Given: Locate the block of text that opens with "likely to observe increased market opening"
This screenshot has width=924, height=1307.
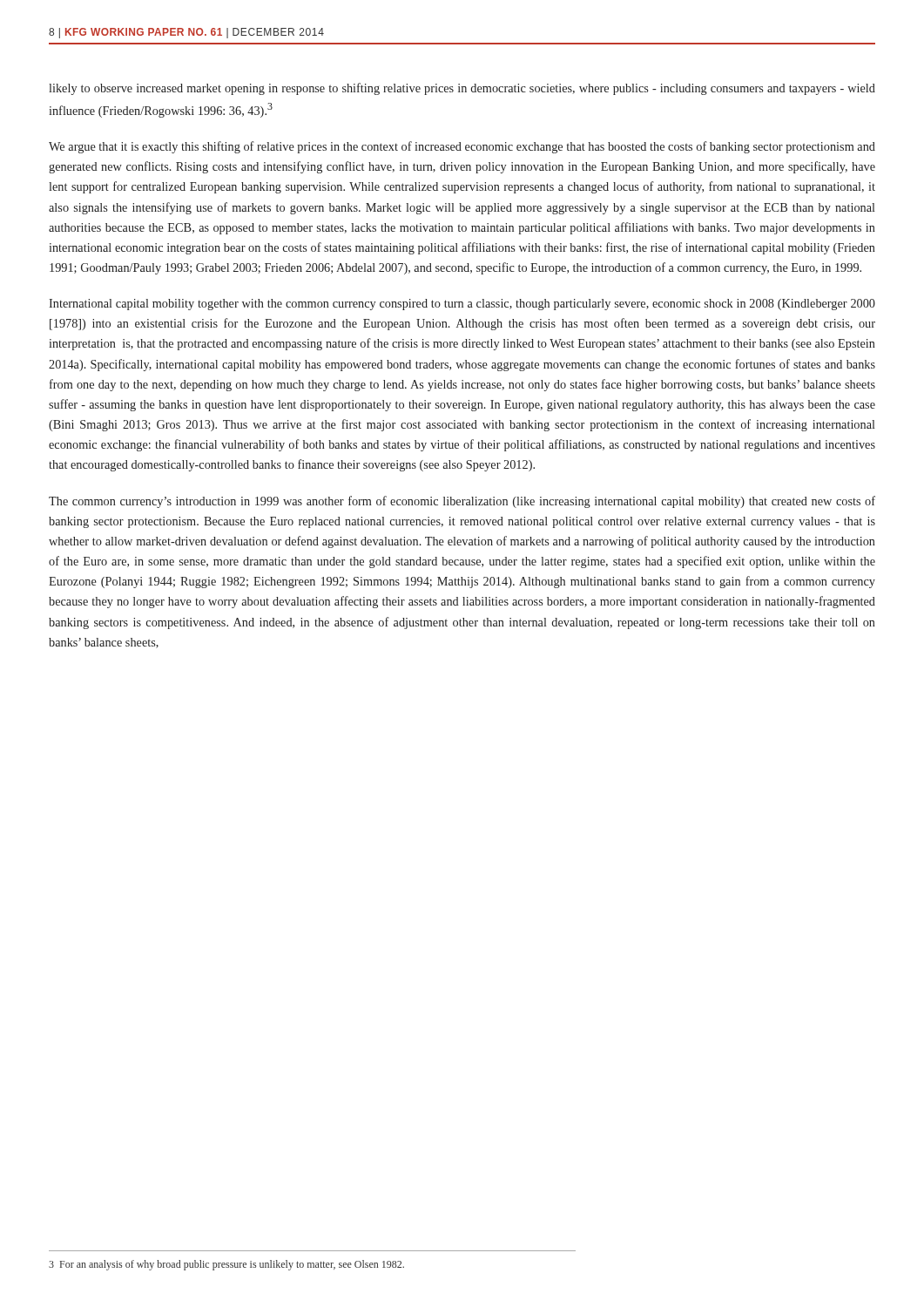Looking at the screenshot, I should [462, 99].
